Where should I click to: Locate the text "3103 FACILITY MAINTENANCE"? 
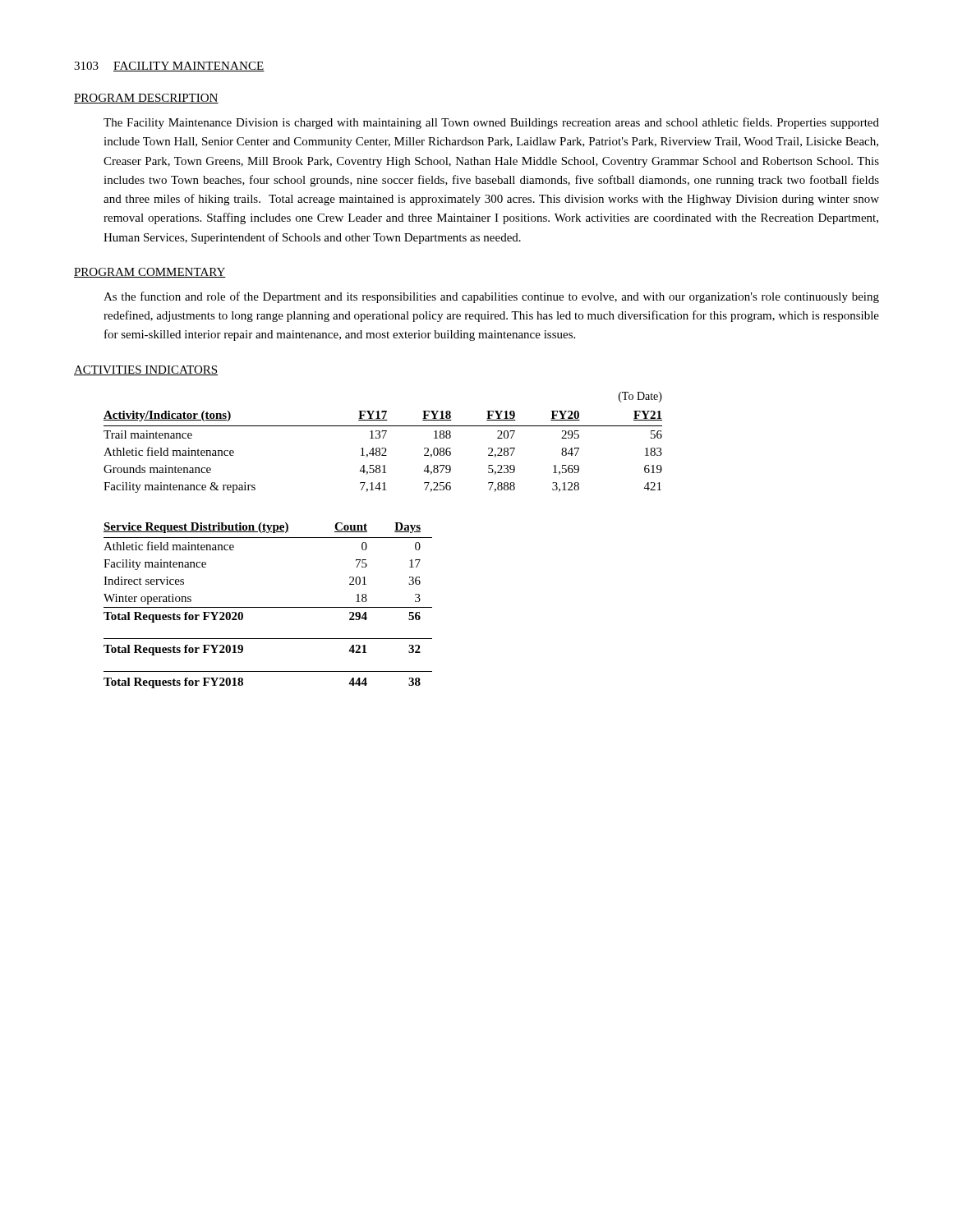[169, 66]
